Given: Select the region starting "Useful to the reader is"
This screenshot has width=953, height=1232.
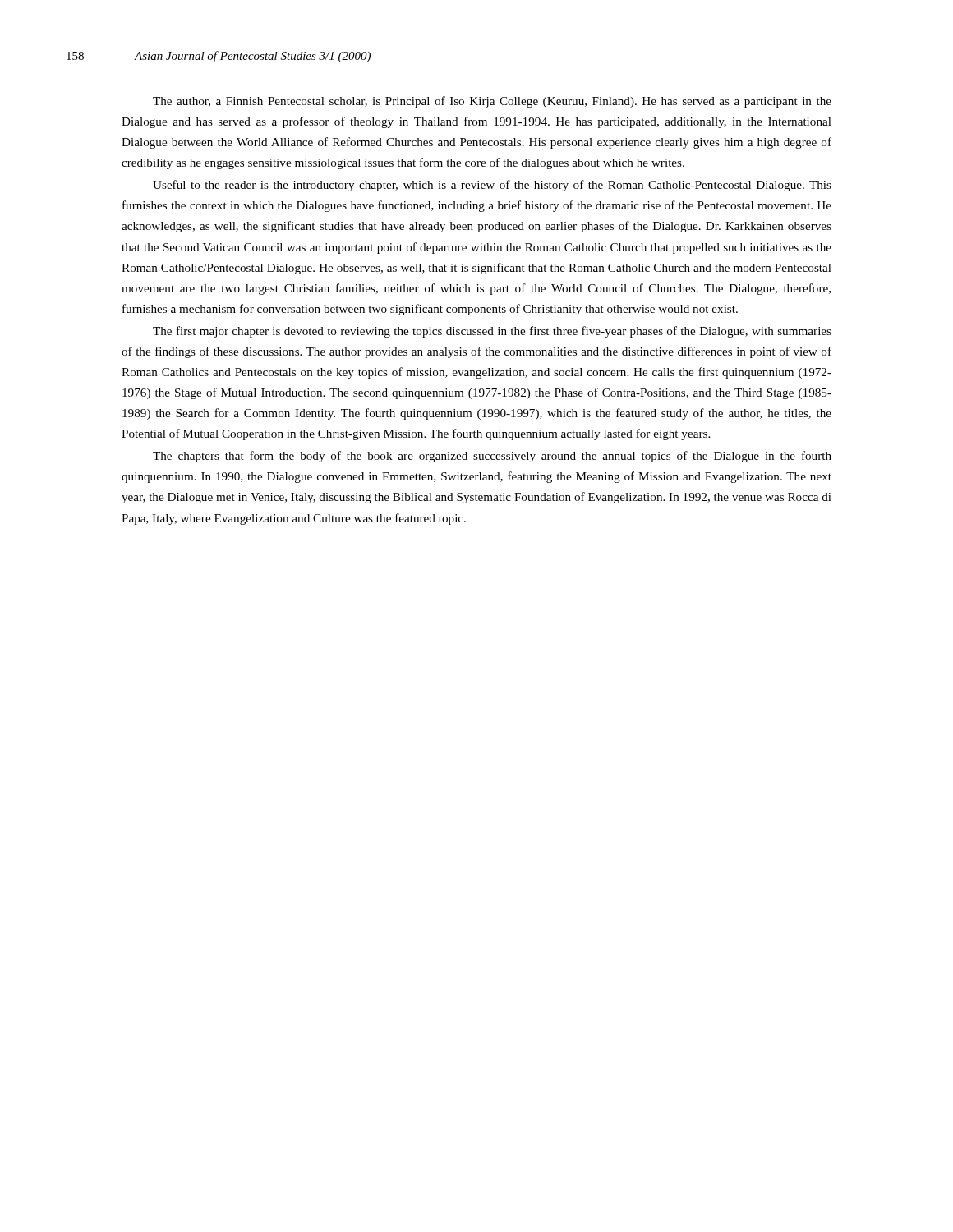Looking at the screenshot, I should pyautogui.click(x=476, y=246).
